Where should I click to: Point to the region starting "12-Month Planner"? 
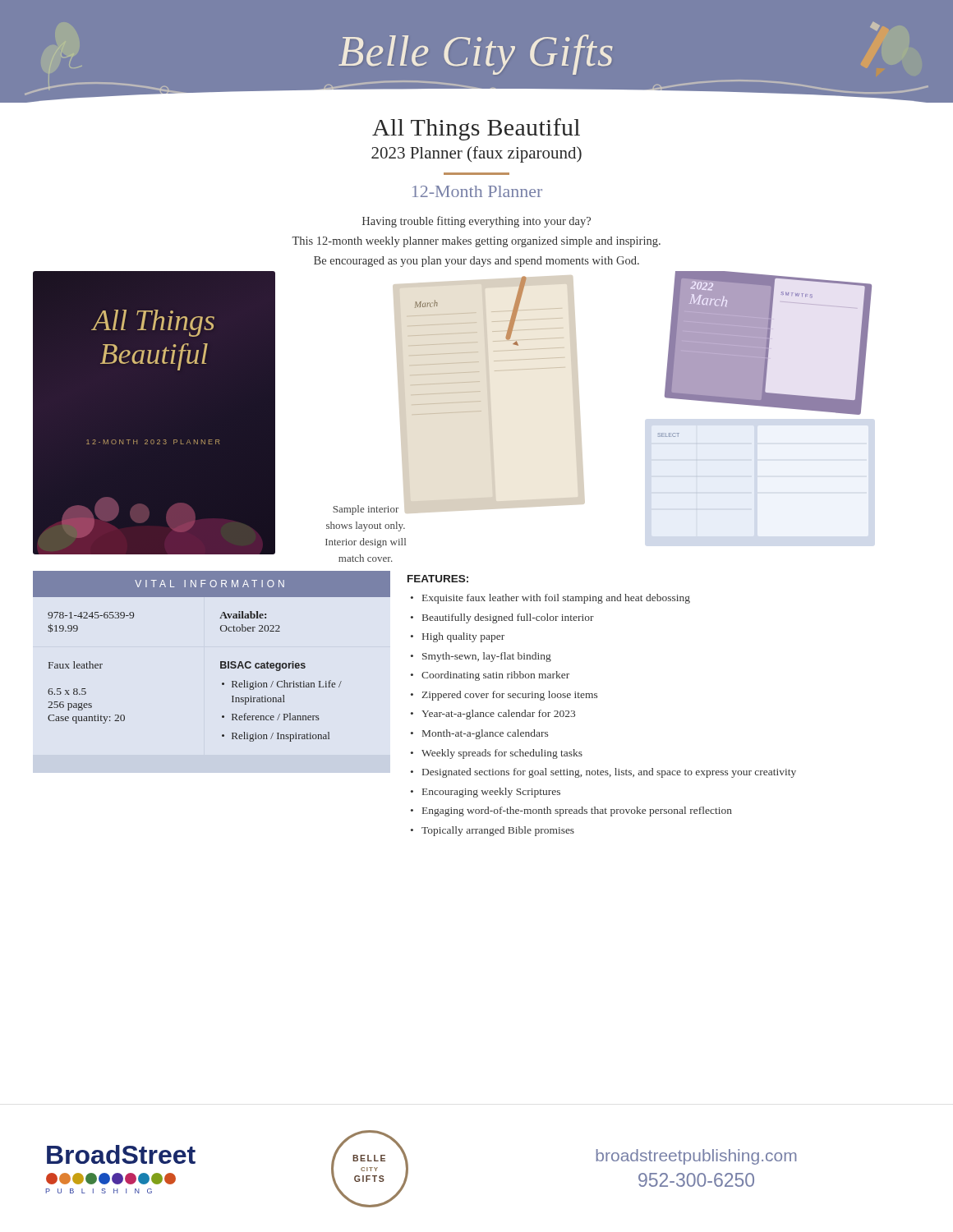tap(476, 191)
